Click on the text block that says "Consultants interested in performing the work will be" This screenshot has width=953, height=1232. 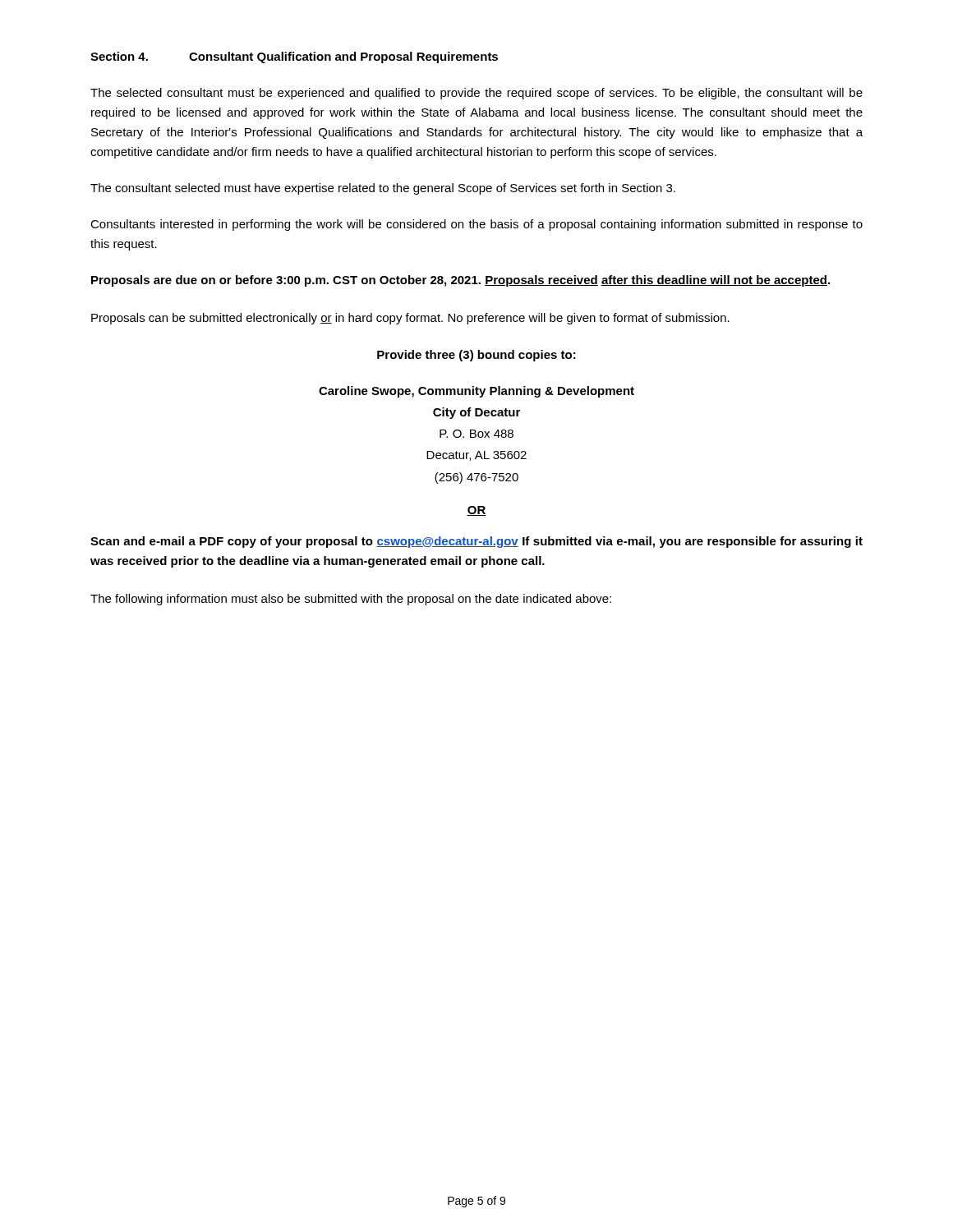tap(476, 234)
